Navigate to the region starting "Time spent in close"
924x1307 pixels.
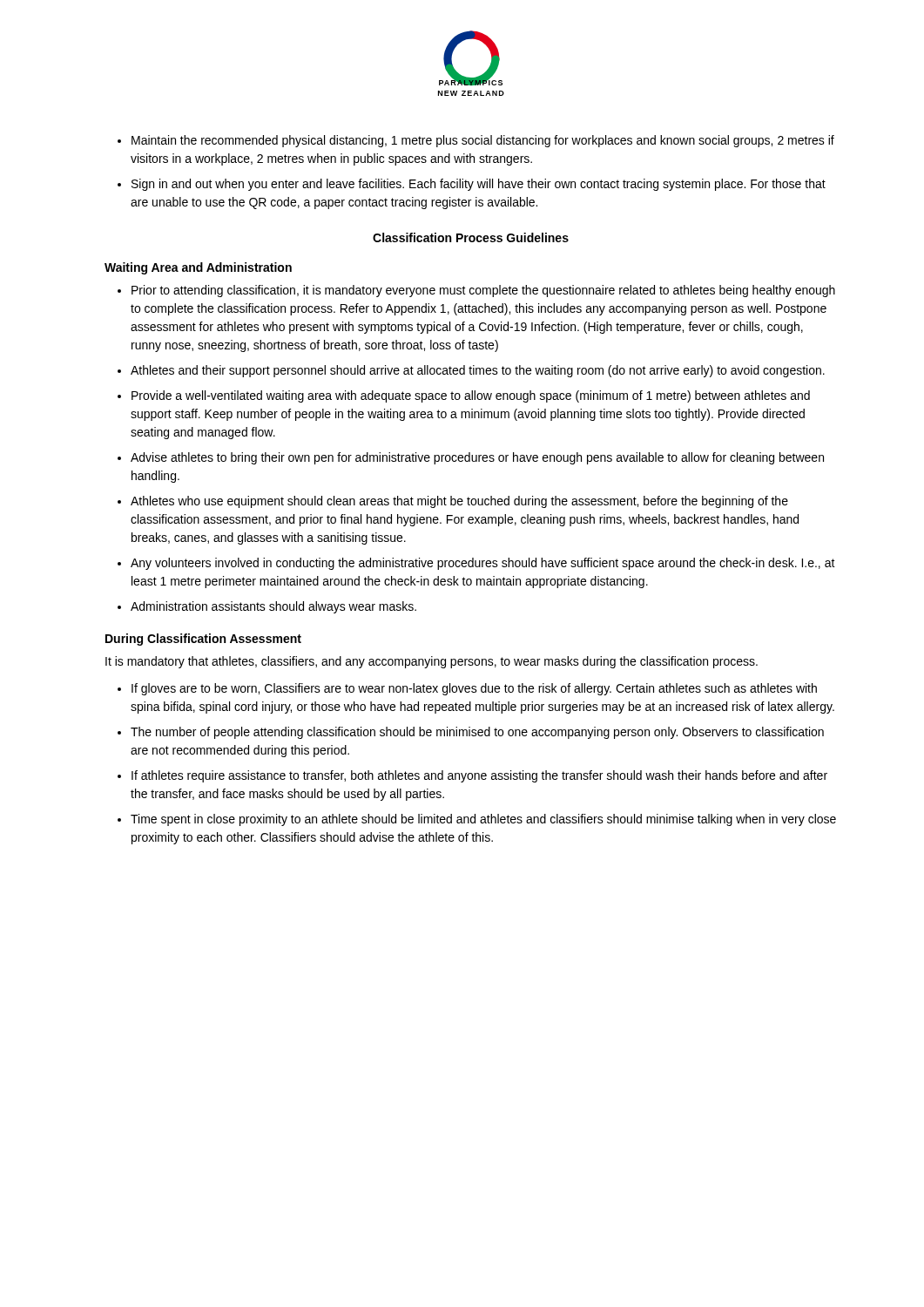484,829
